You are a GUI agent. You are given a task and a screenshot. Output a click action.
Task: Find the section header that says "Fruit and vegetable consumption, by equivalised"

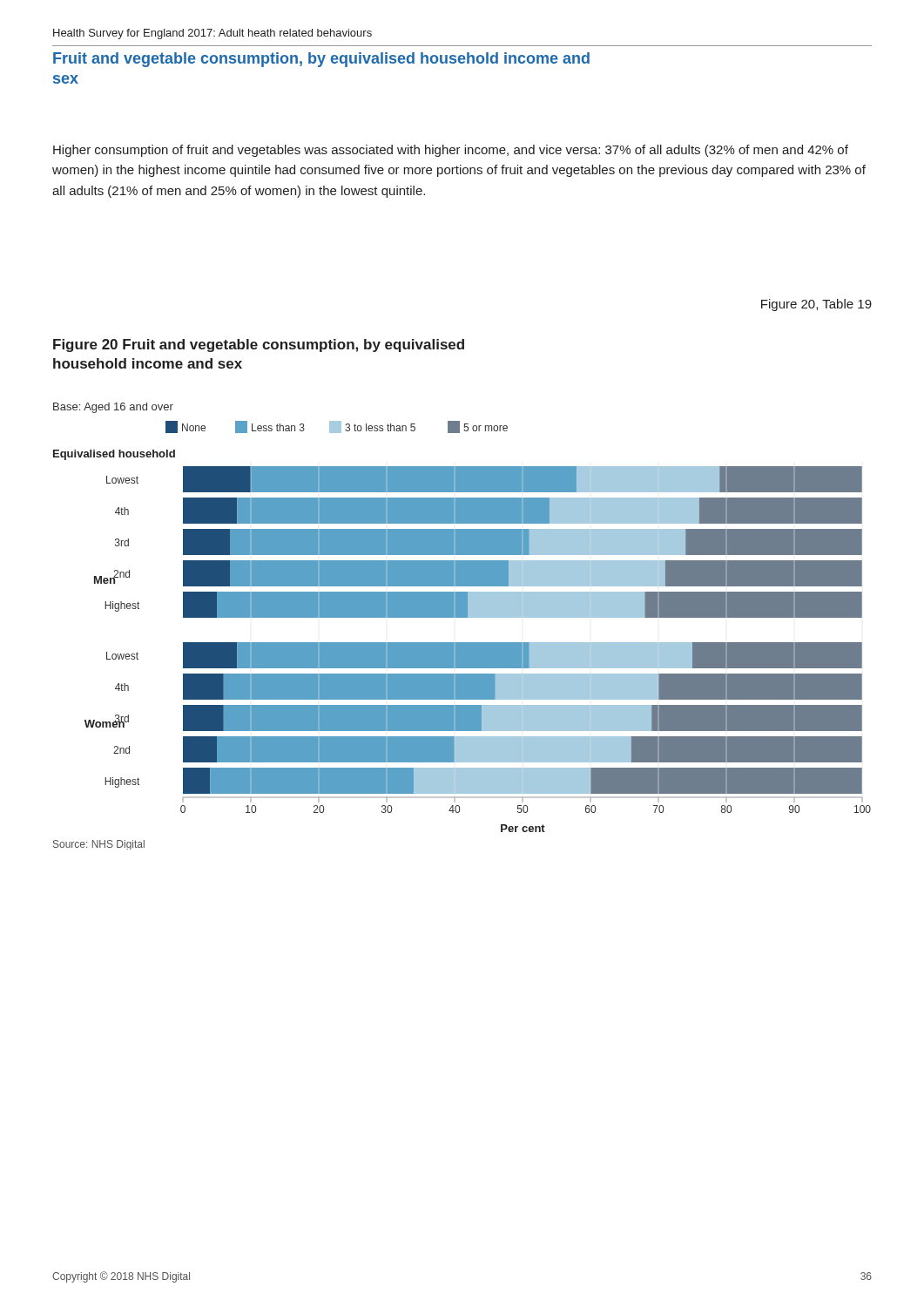pyautogui.click(x=321, y=69)
